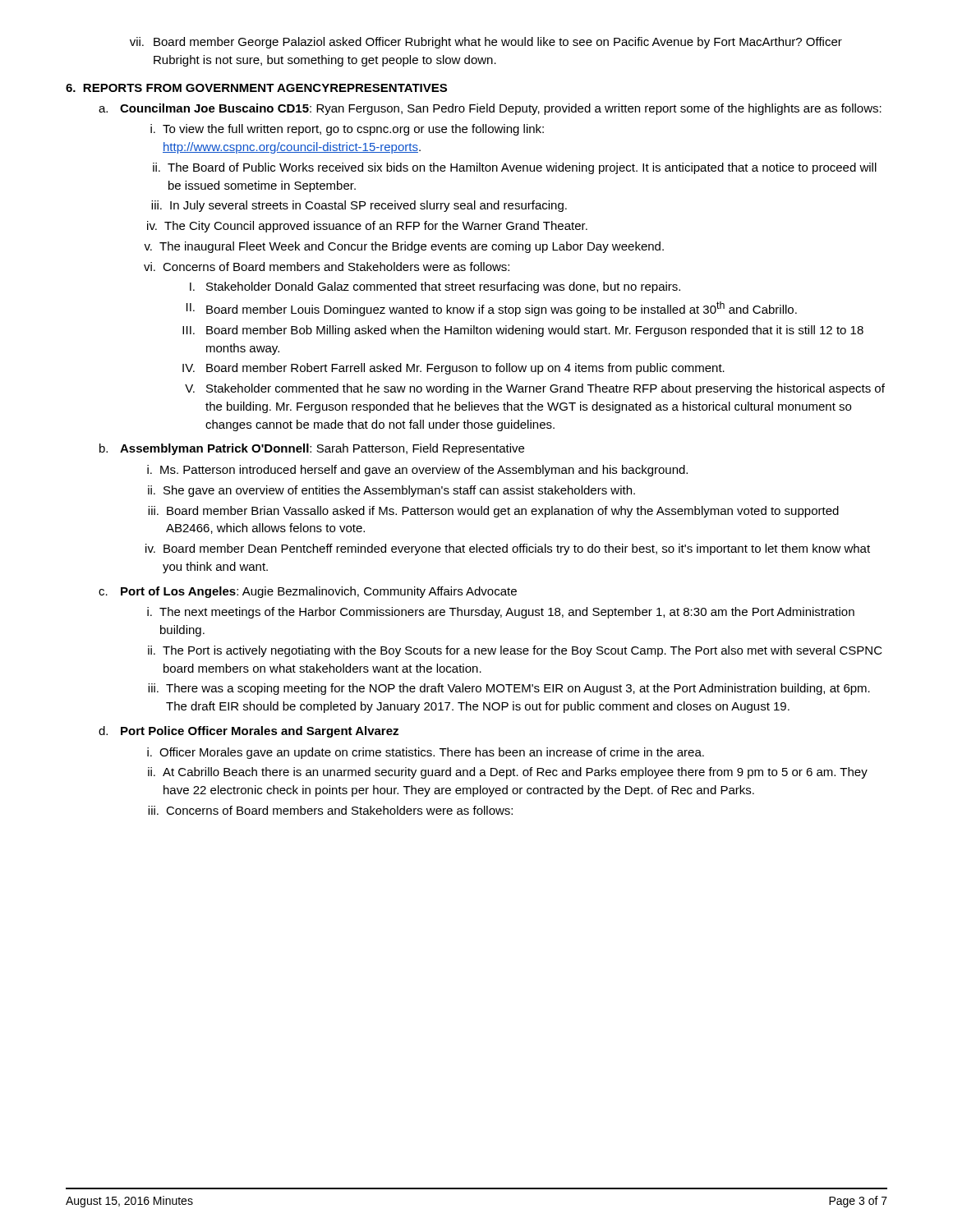Find the list item that reads "a. Councilman Joe Buscaino CD15: Ryan"

tap(490, 108)
